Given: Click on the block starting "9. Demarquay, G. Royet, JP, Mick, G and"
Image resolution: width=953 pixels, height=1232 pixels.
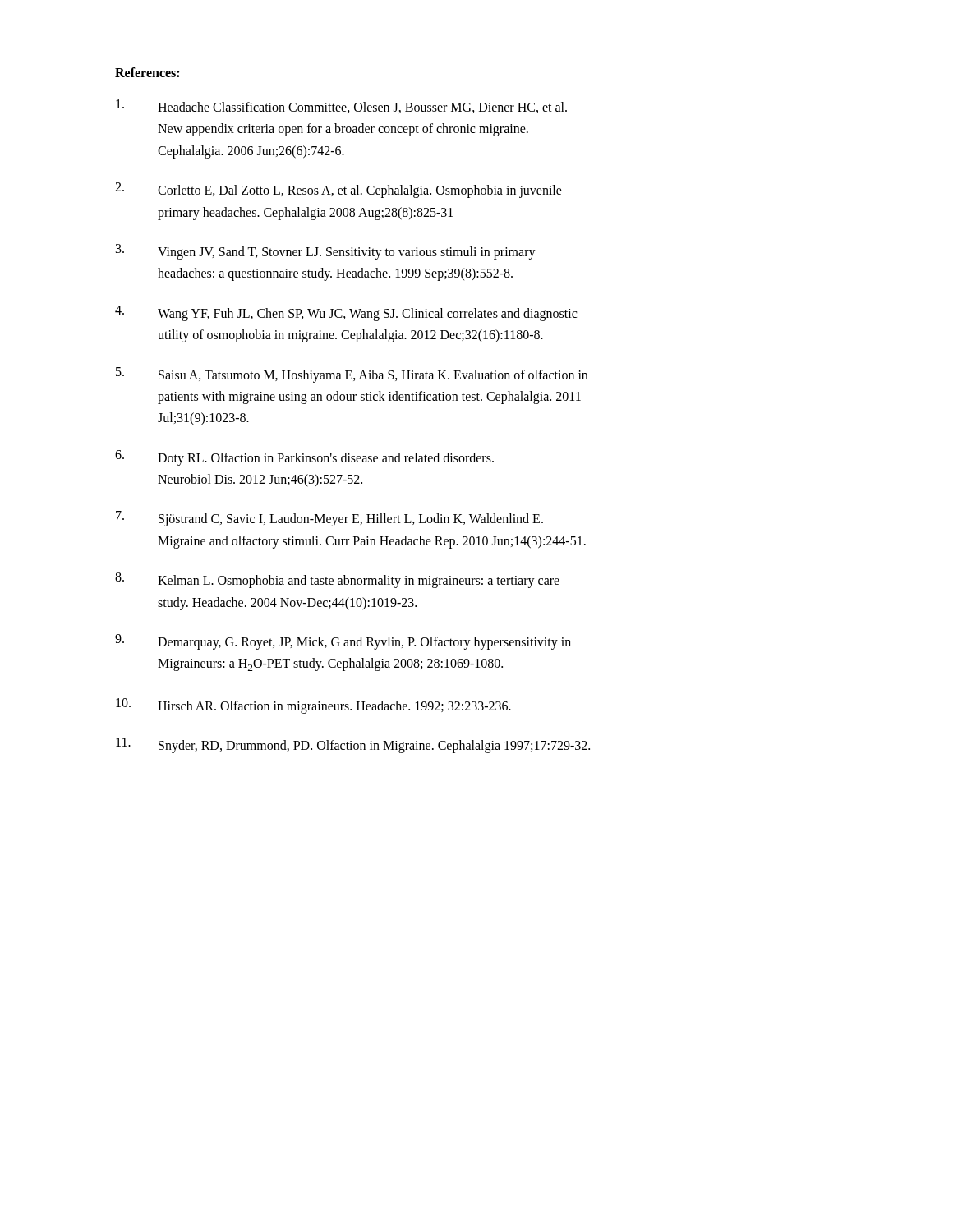Looking at the screenshot, I should click(x=343, y=654).
